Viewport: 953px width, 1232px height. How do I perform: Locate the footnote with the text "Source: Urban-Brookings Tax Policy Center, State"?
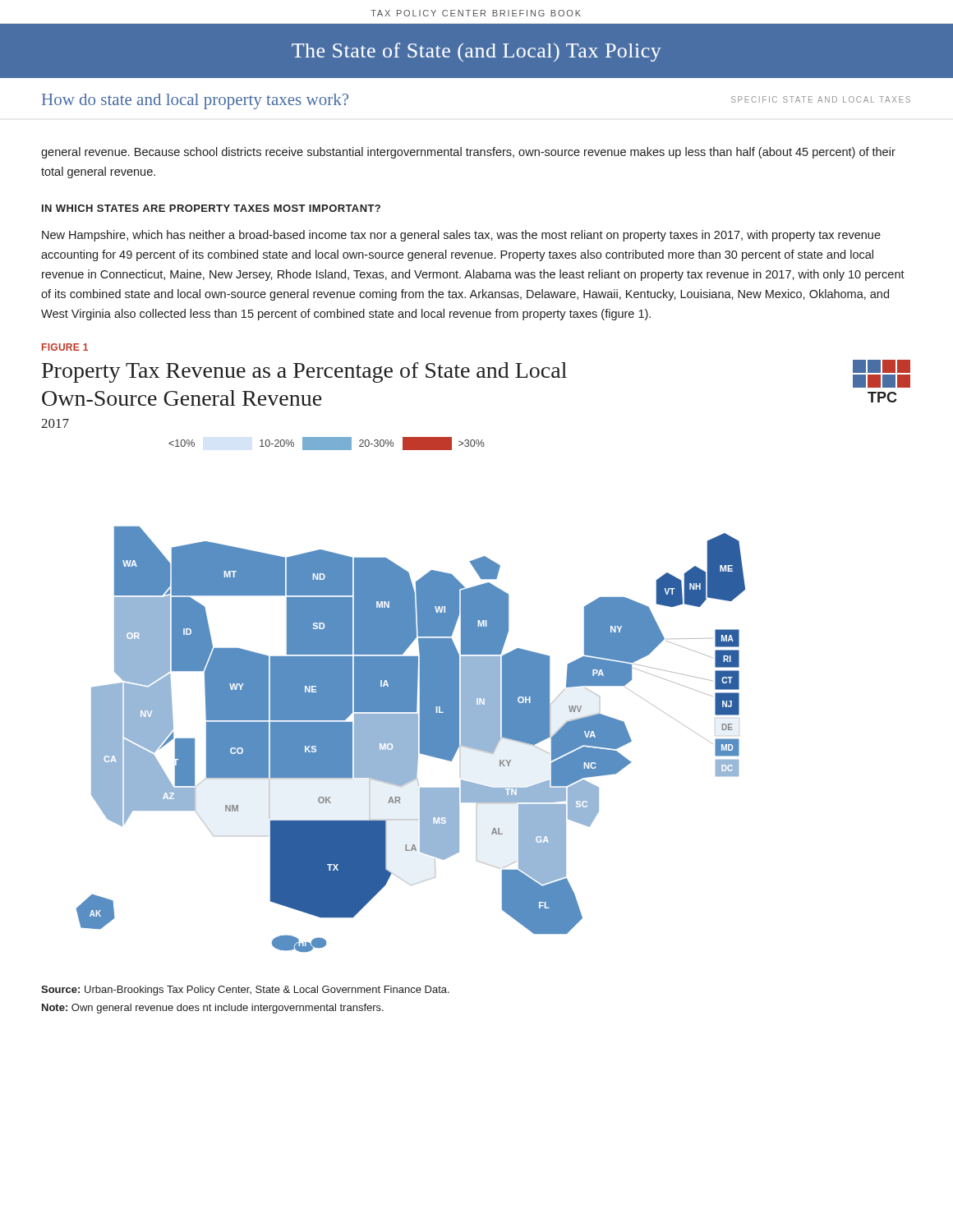[x=245, y=998]
